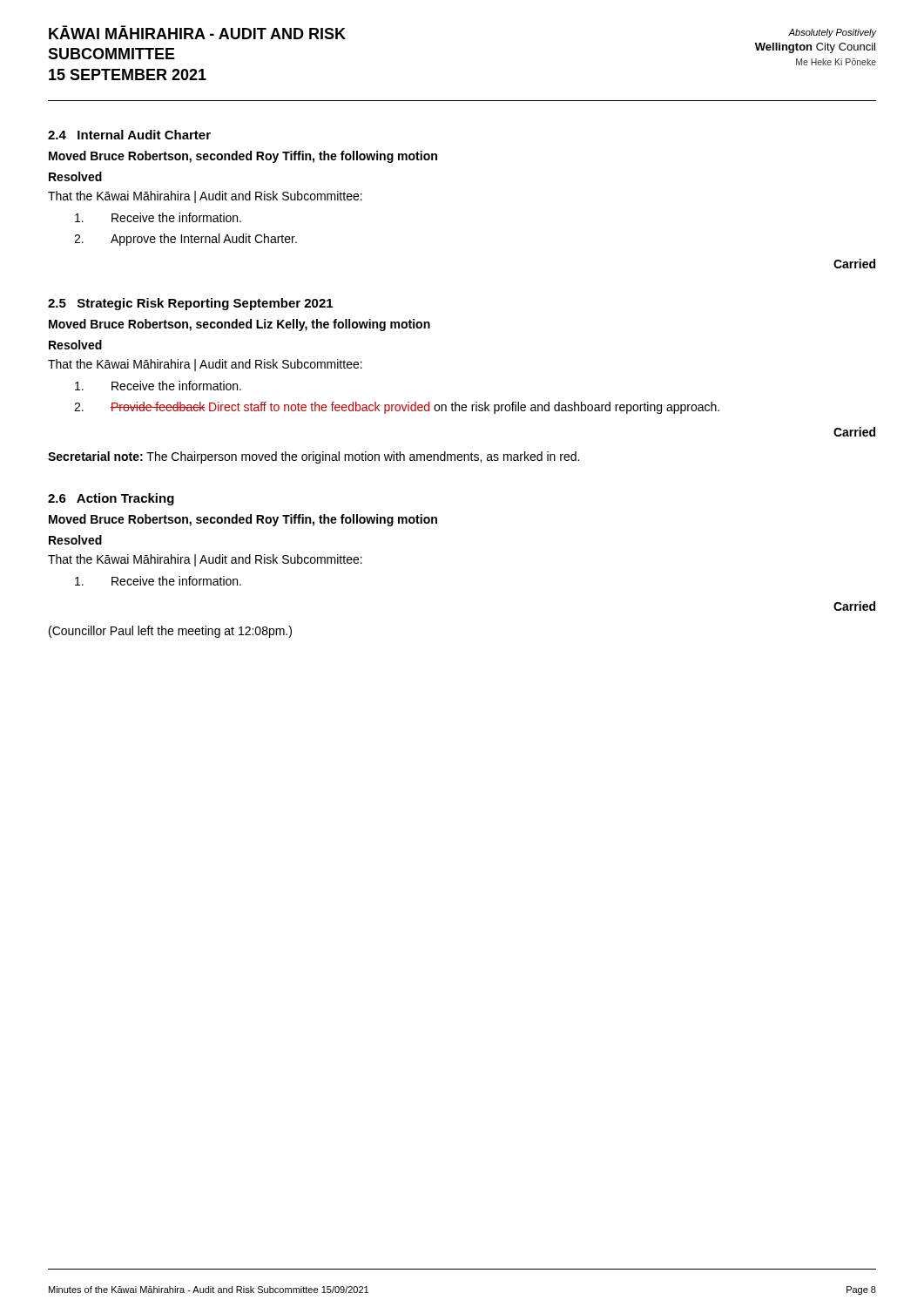The height and width of the screenshot is (1307, 924).
Task: Locate the text block that says "(Councillor Paul left the"
Action: click(x=170, y=631)
